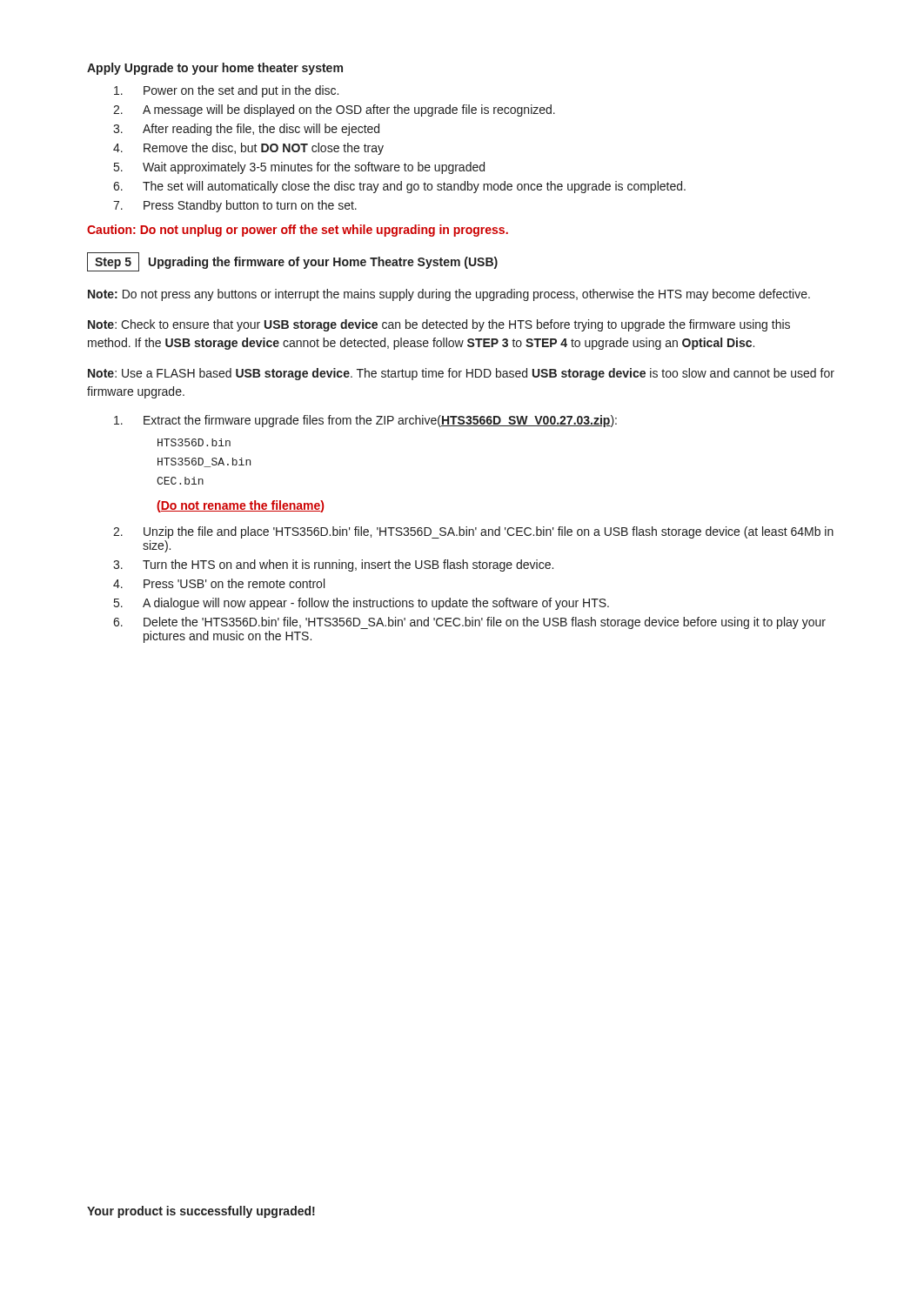Locate the block of text that opens with "Note: Use a FLASH based USB"

[461, 382]
